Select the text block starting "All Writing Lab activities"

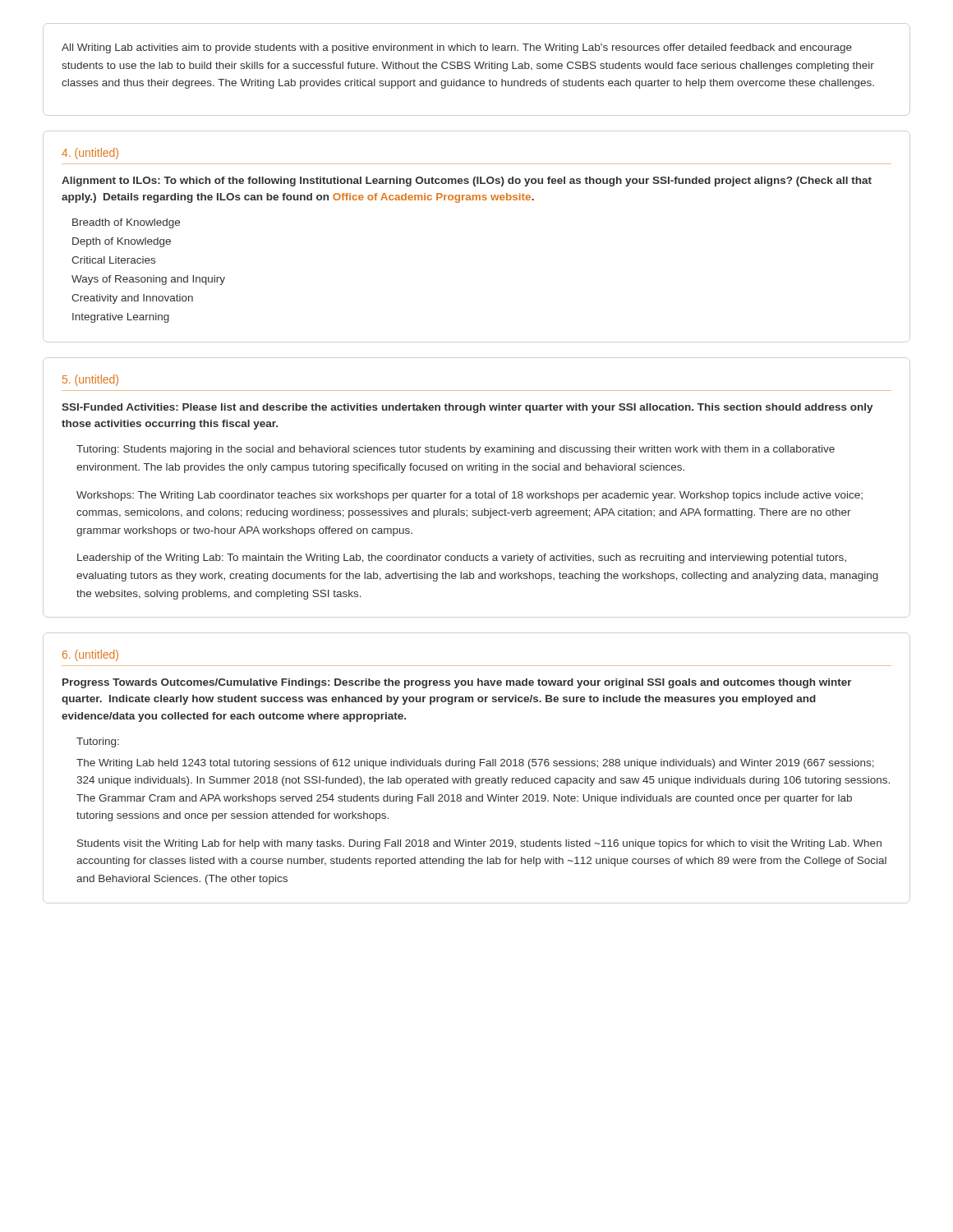[x=468, y=65]
